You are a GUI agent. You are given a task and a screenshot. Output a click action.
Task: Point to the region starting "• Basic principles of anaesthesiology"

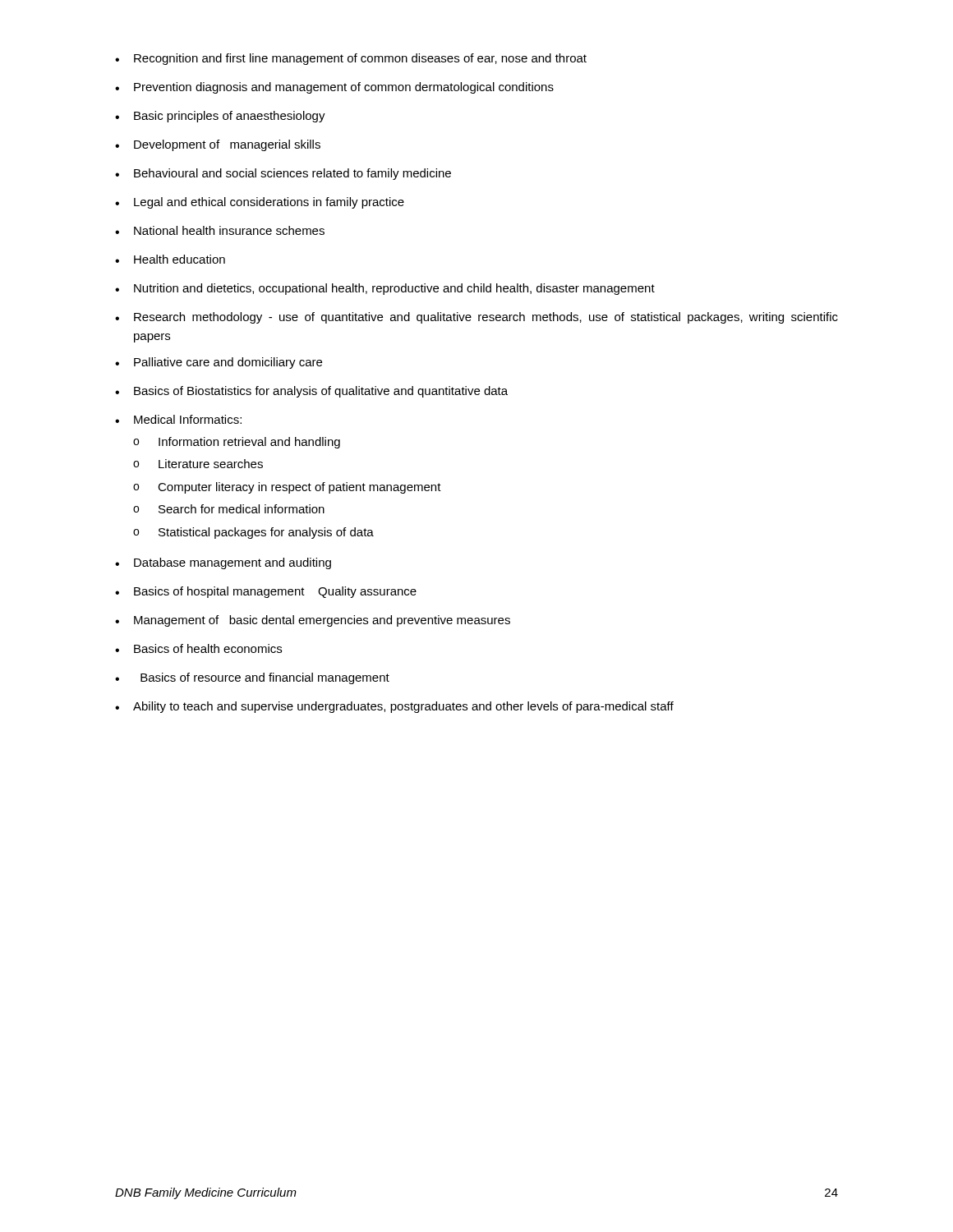coord(220,117)
